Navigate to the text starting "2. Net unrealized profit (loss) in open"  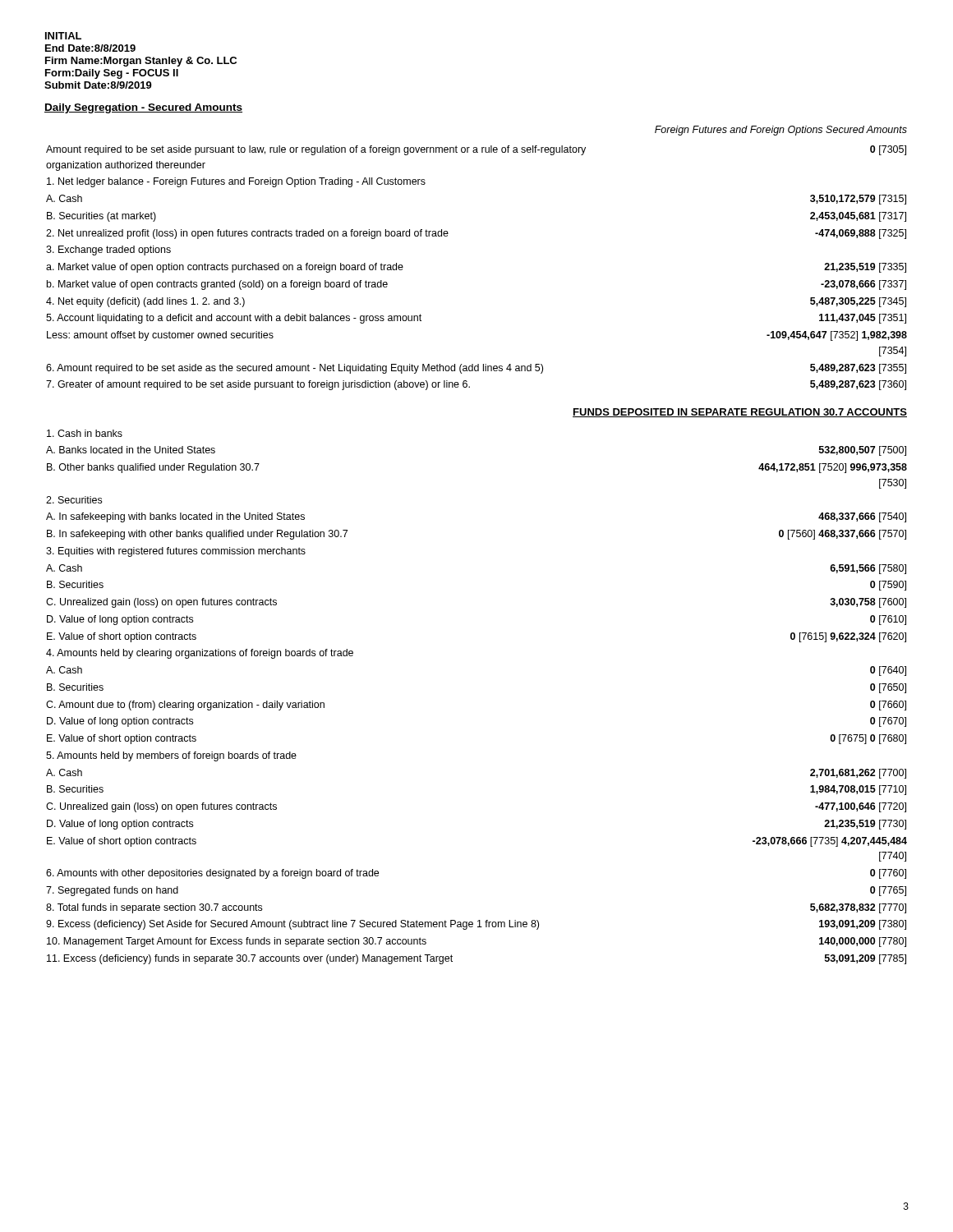245,234
